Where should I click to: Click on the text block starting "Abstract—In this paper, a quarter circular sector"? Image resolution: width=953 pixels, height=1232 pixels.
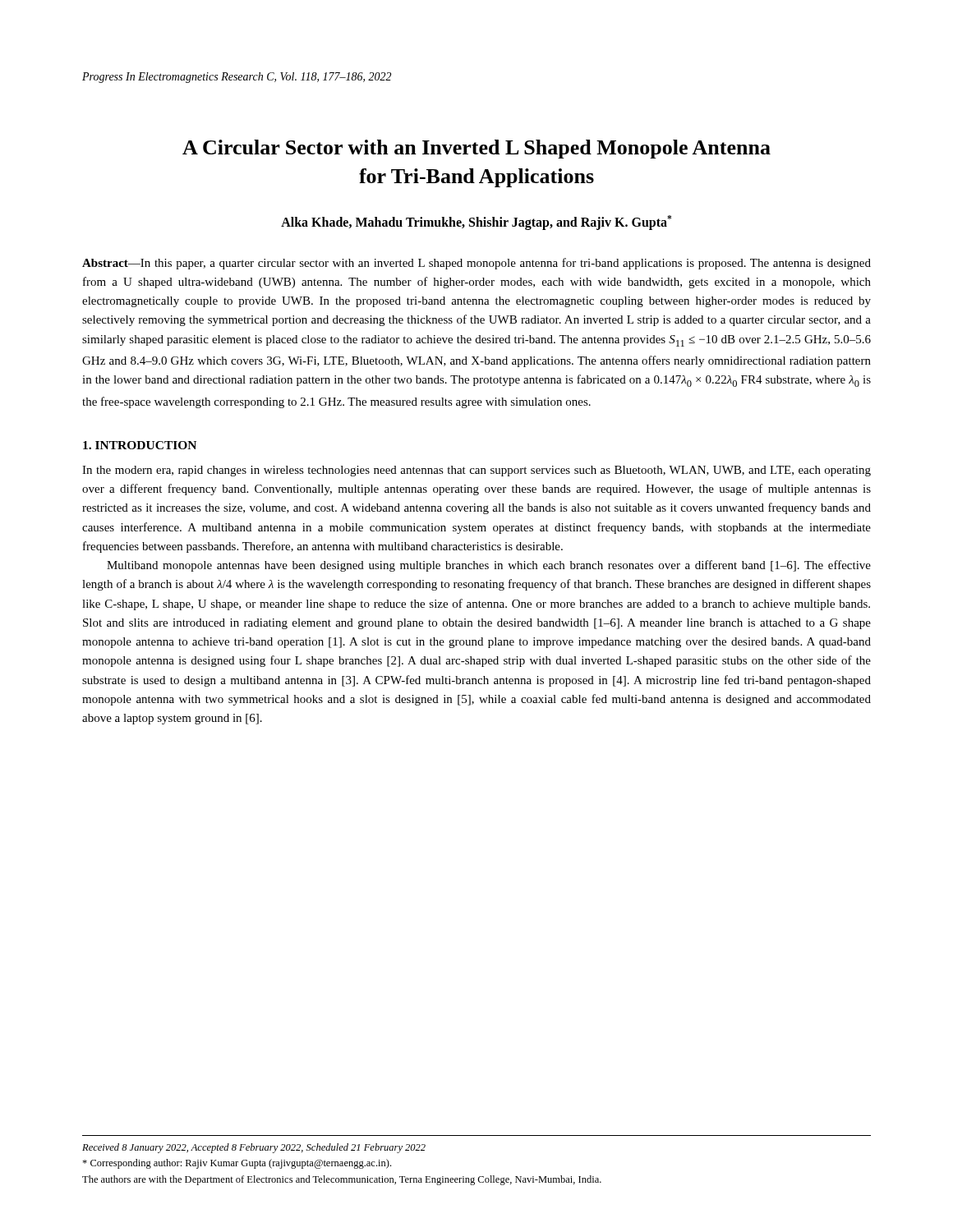point(476,332)
